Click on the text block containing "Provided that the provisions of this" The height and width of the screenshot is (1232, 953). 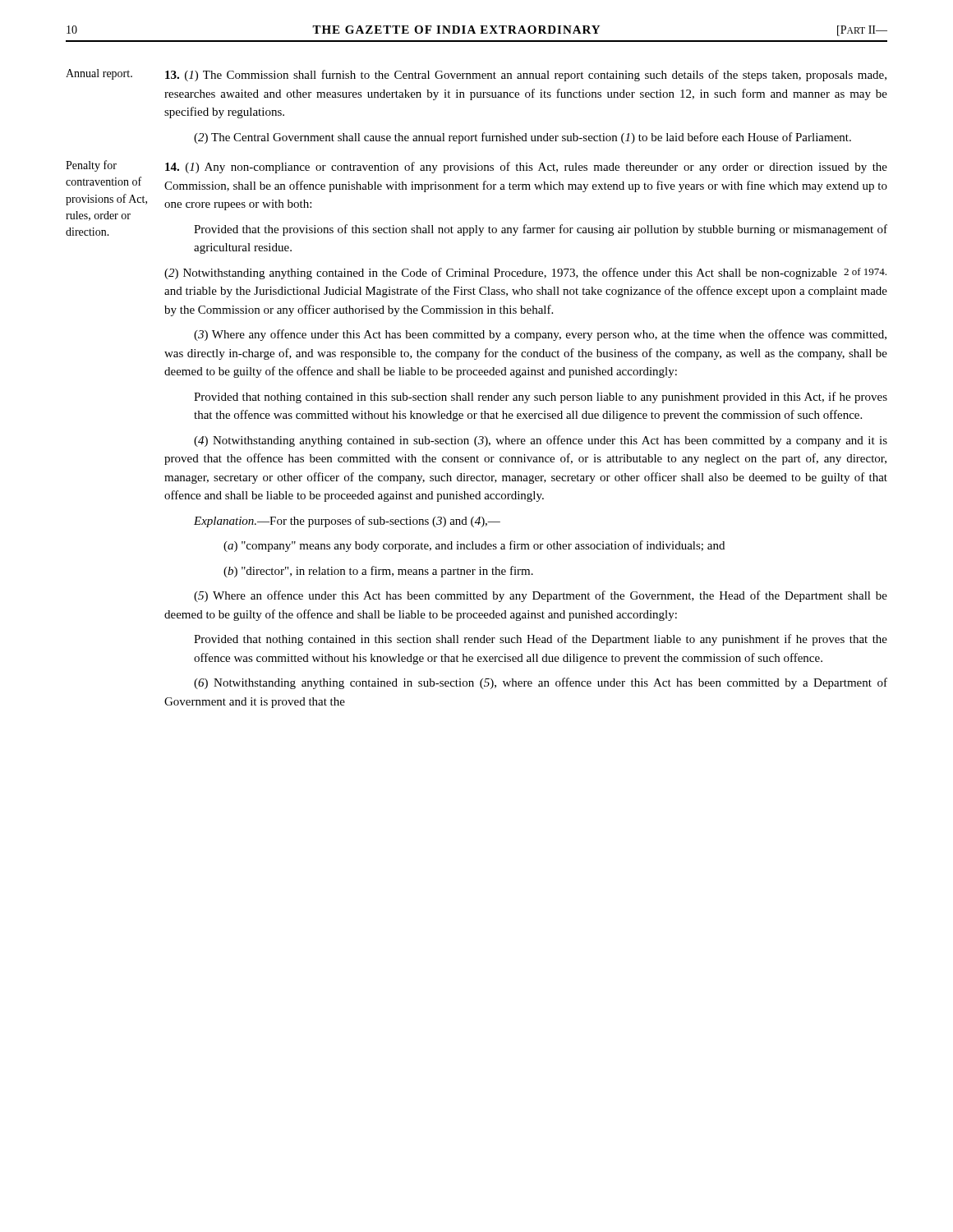click(x=541, y=238)
